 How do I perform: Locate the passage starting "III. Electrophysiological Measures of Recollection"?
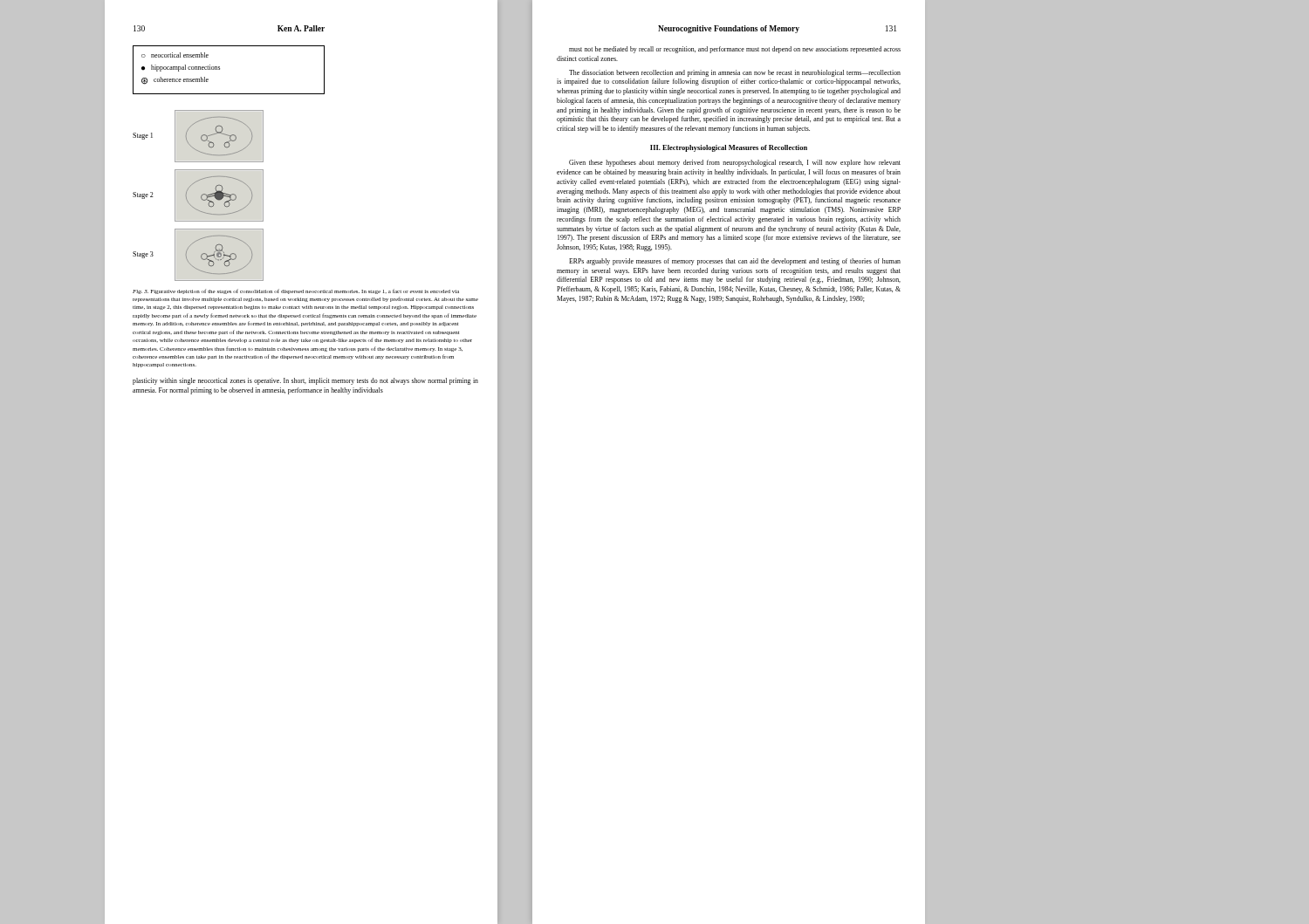click(x=729, y=147)
